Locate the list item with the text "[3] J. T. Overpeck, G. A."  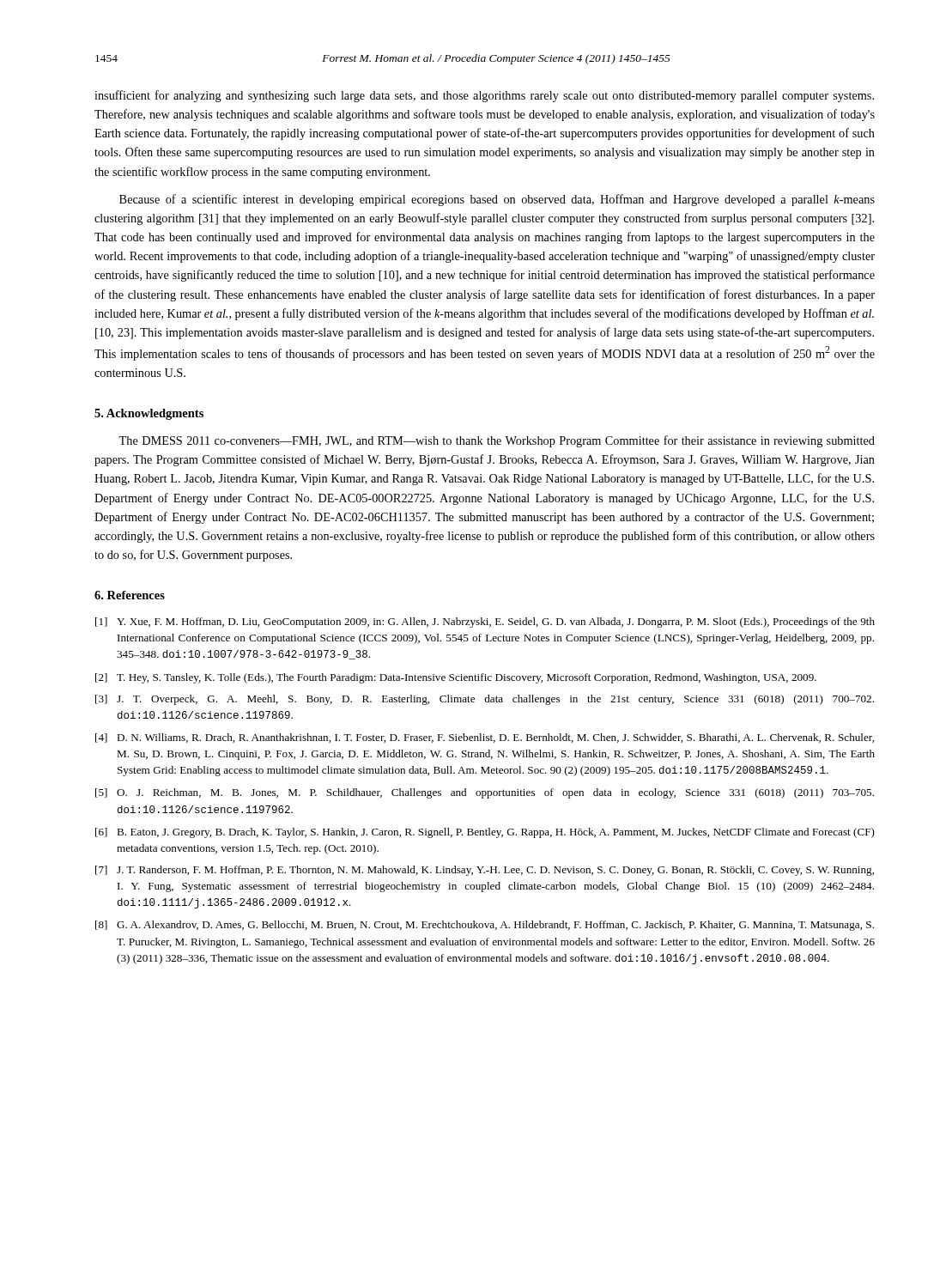(485, 707)
